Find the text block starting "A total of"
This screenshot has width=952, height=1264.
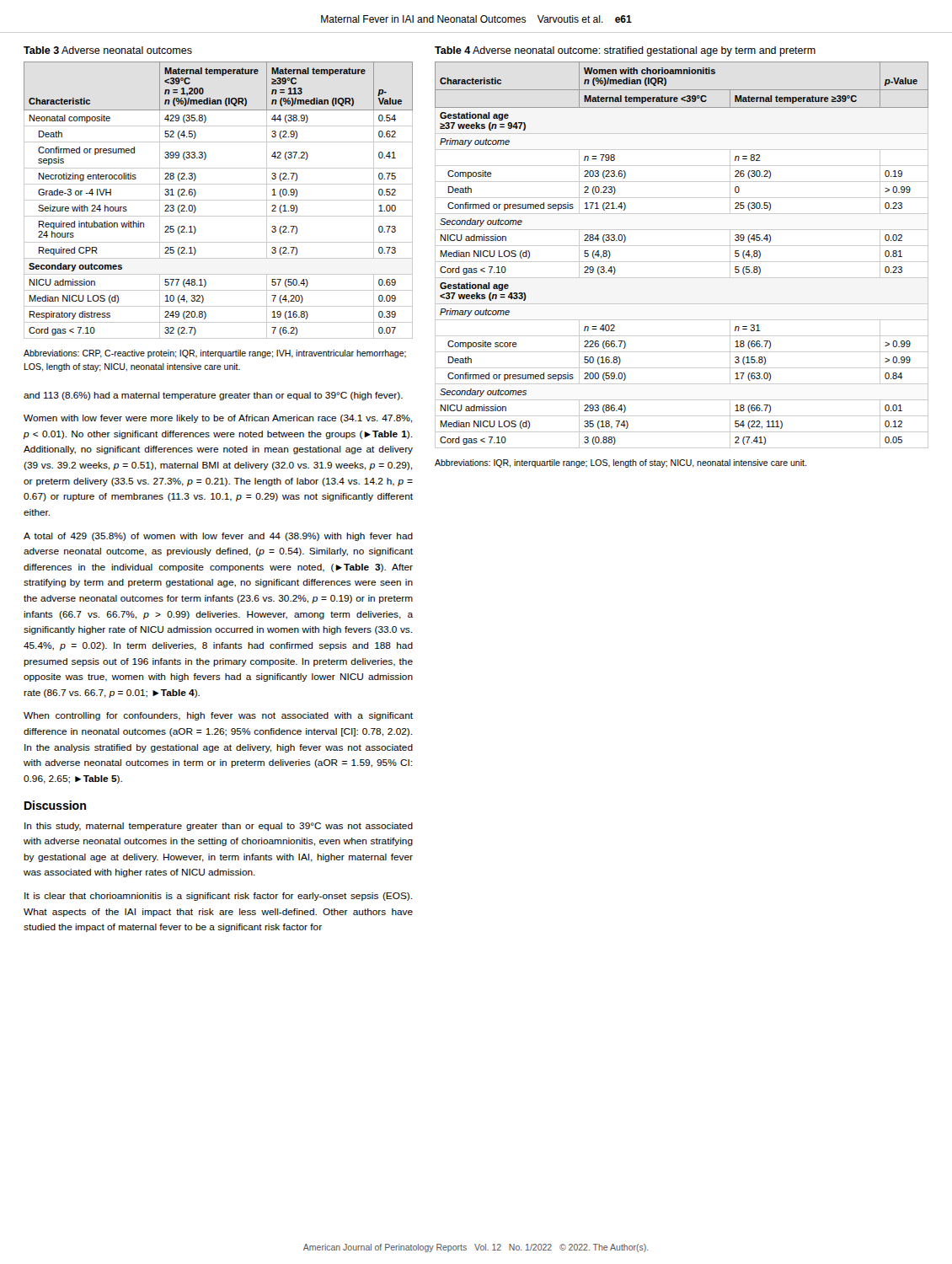point(218,614)
